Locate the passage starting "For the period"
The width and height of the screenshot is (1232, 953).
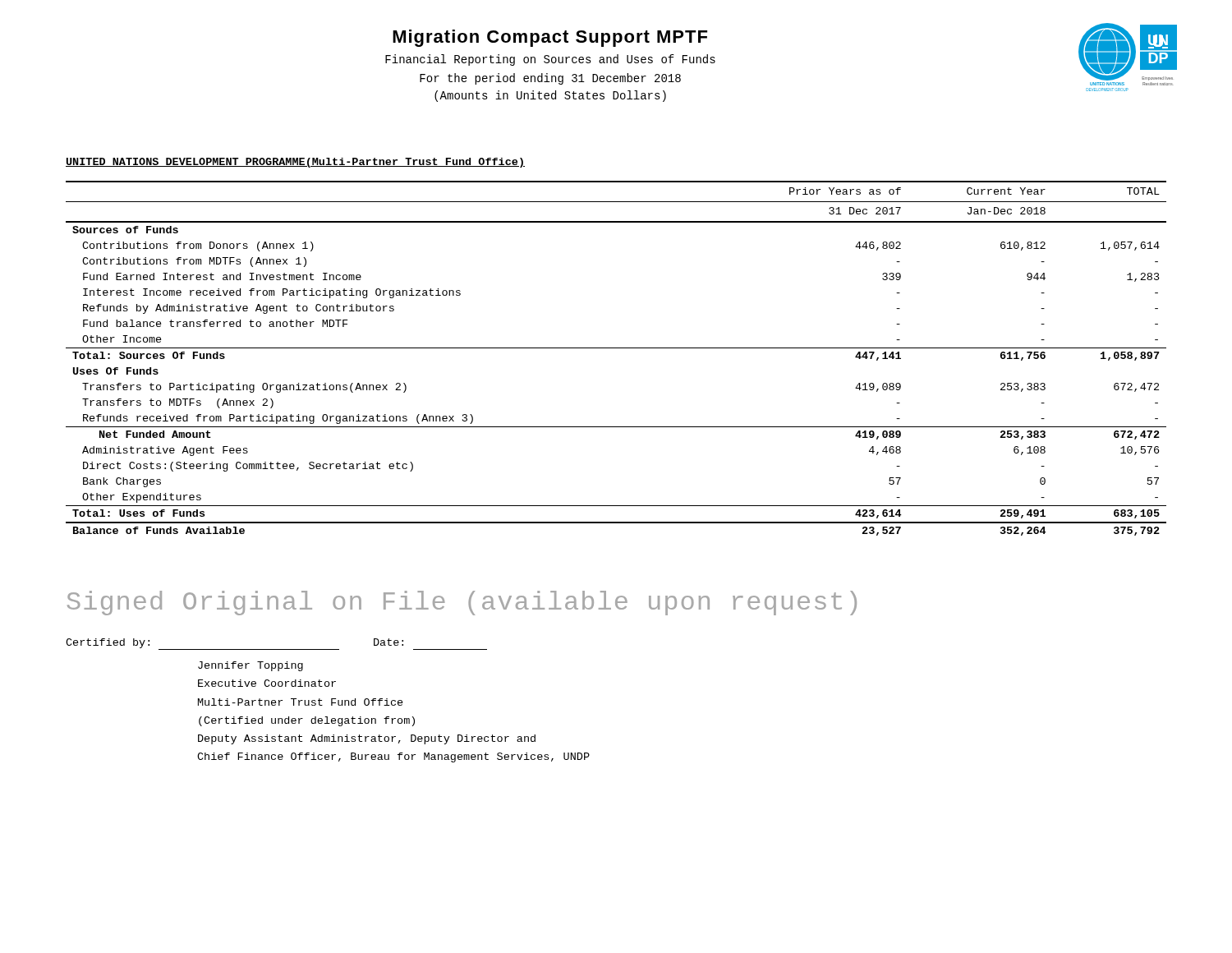point(550,88)
